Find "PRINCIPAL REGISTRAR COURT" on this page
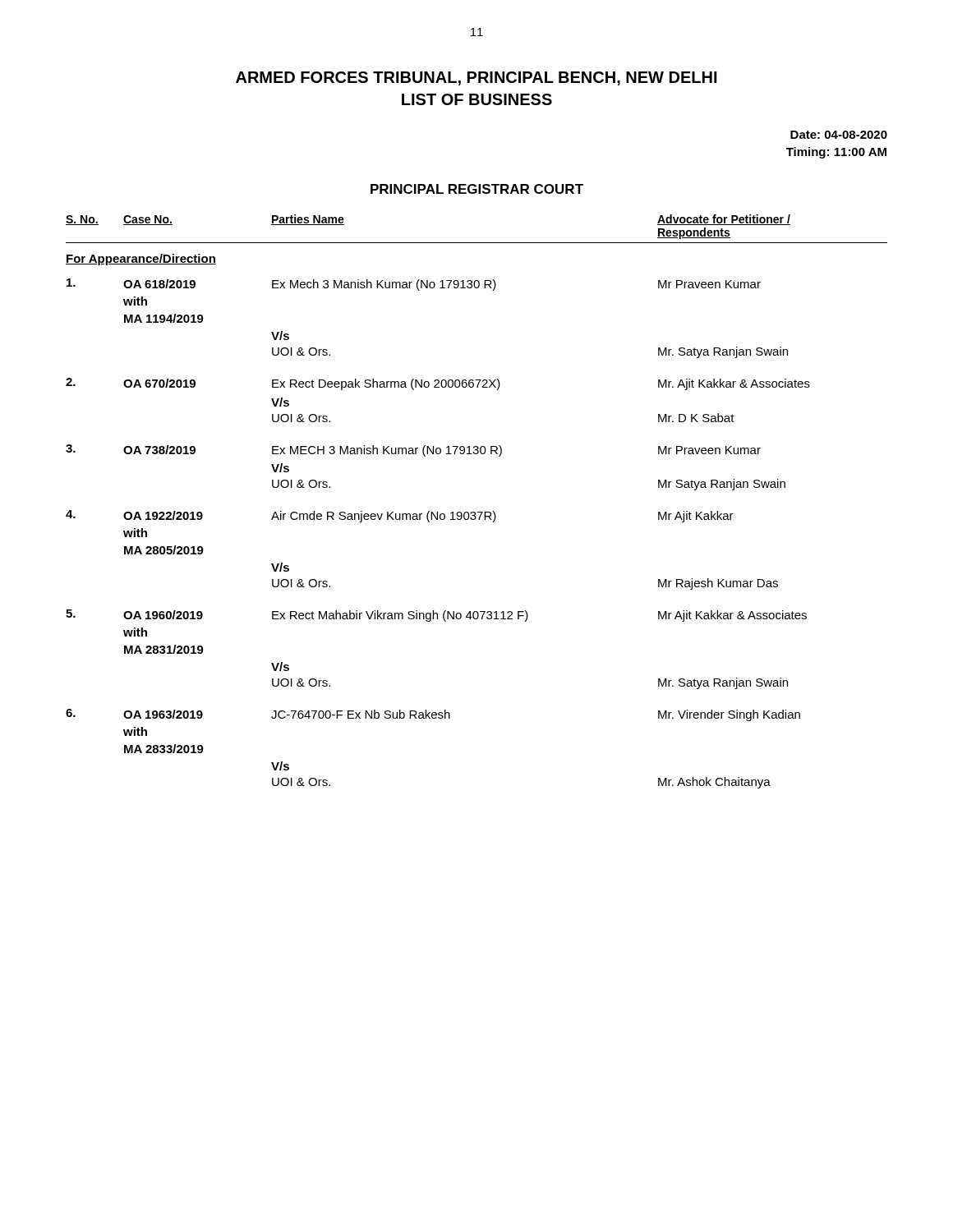The height and width of the screenshot is (1232, 953). point(476,189)
